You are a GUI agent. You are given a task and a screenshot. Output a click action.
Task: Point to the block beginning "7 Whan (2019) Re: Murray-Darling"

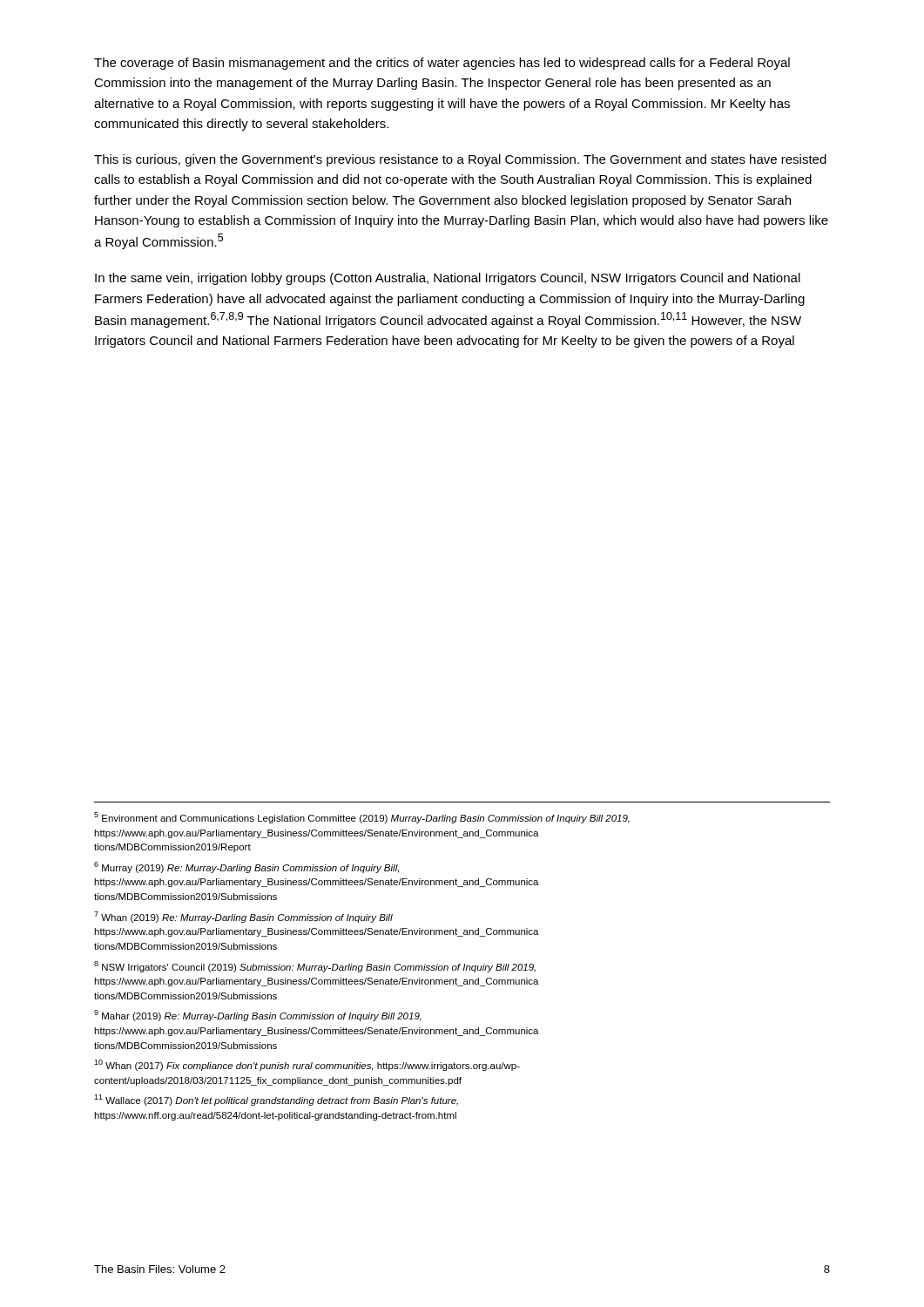[x=316, y=930]
